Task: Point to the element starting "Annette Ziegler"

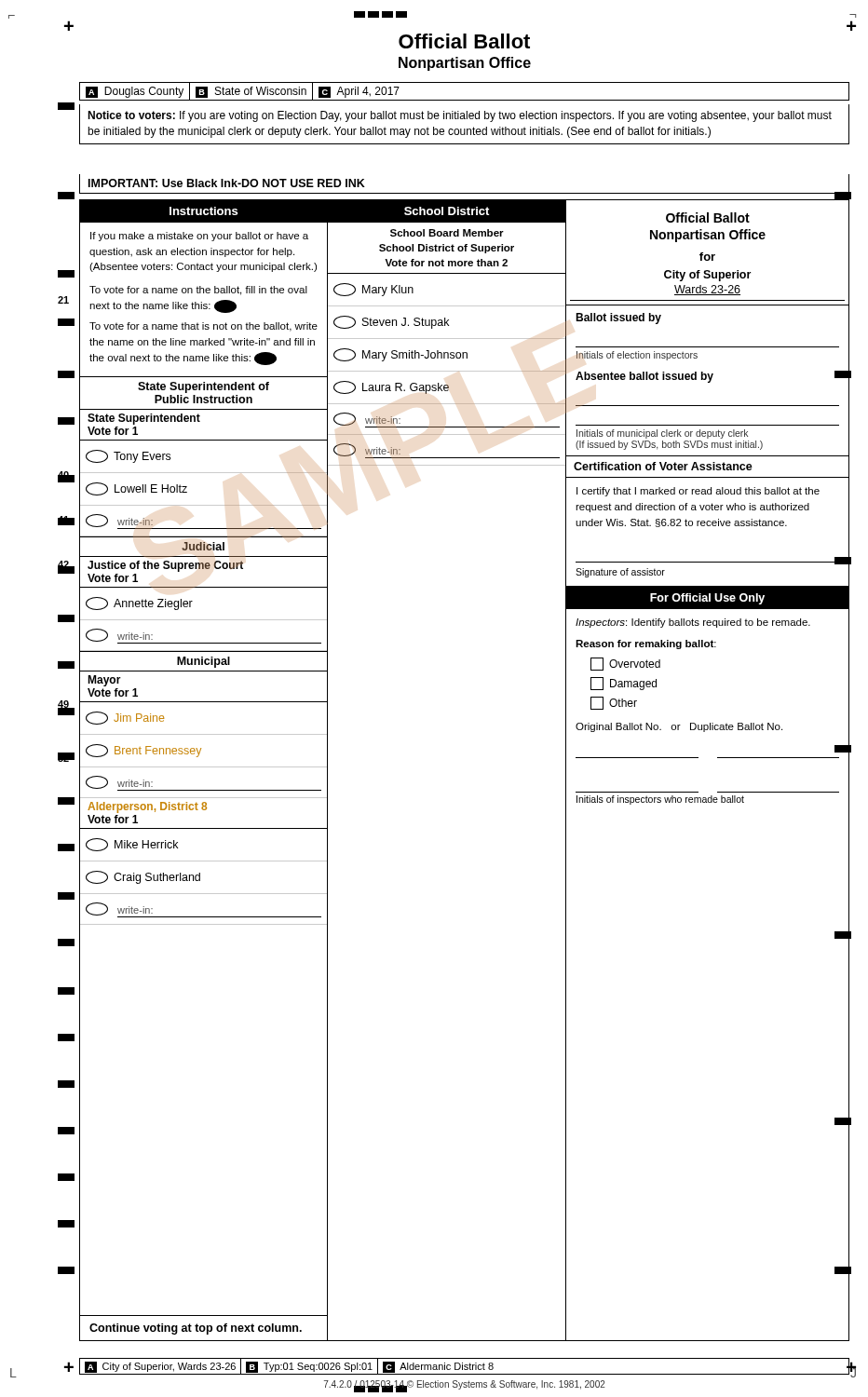Action: [x=139, y=604]
